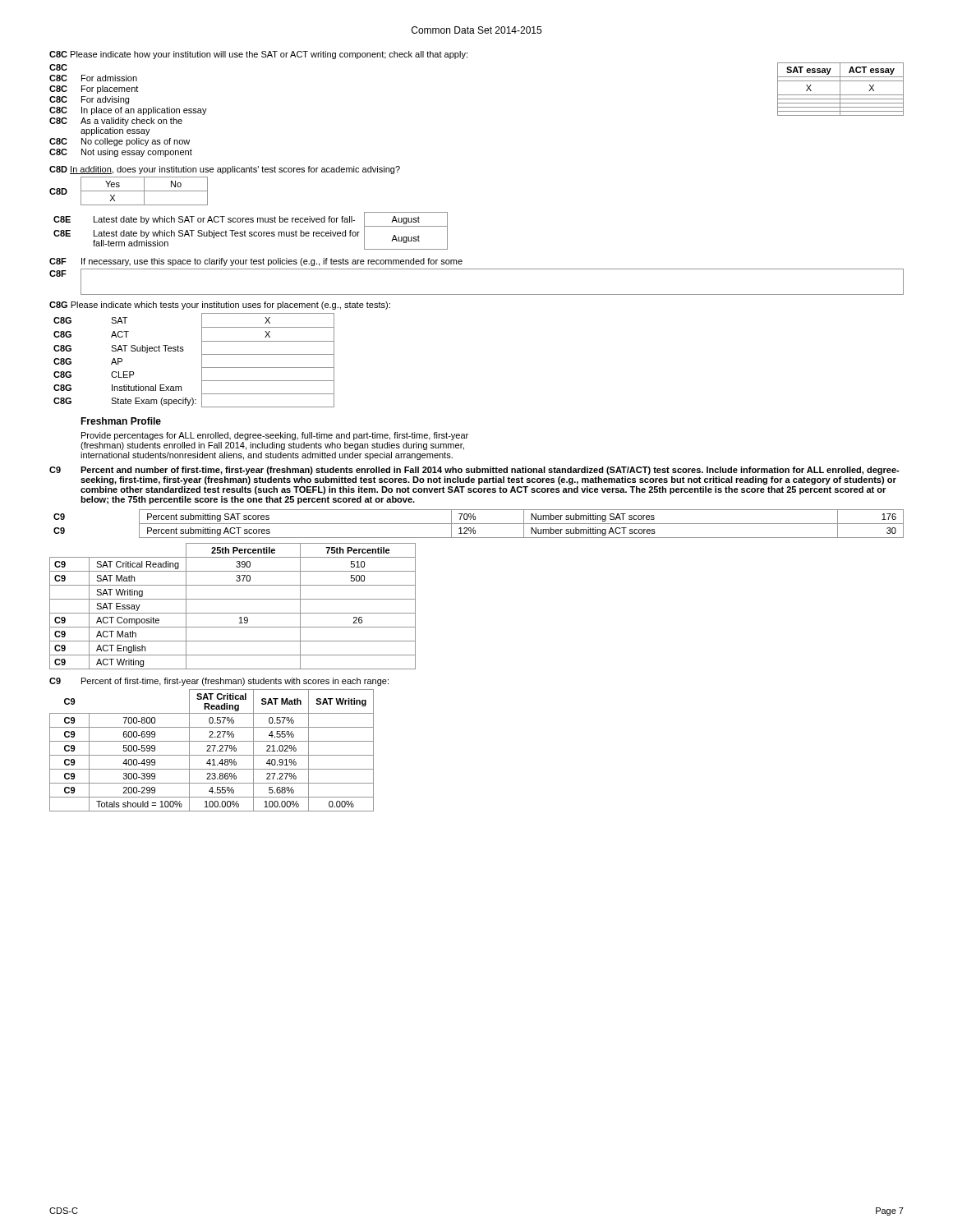The width and height of the screenshot is (953, 1232).
Task: Find the table that mentions "ACT Math"
Action: (x=476, y=606)
